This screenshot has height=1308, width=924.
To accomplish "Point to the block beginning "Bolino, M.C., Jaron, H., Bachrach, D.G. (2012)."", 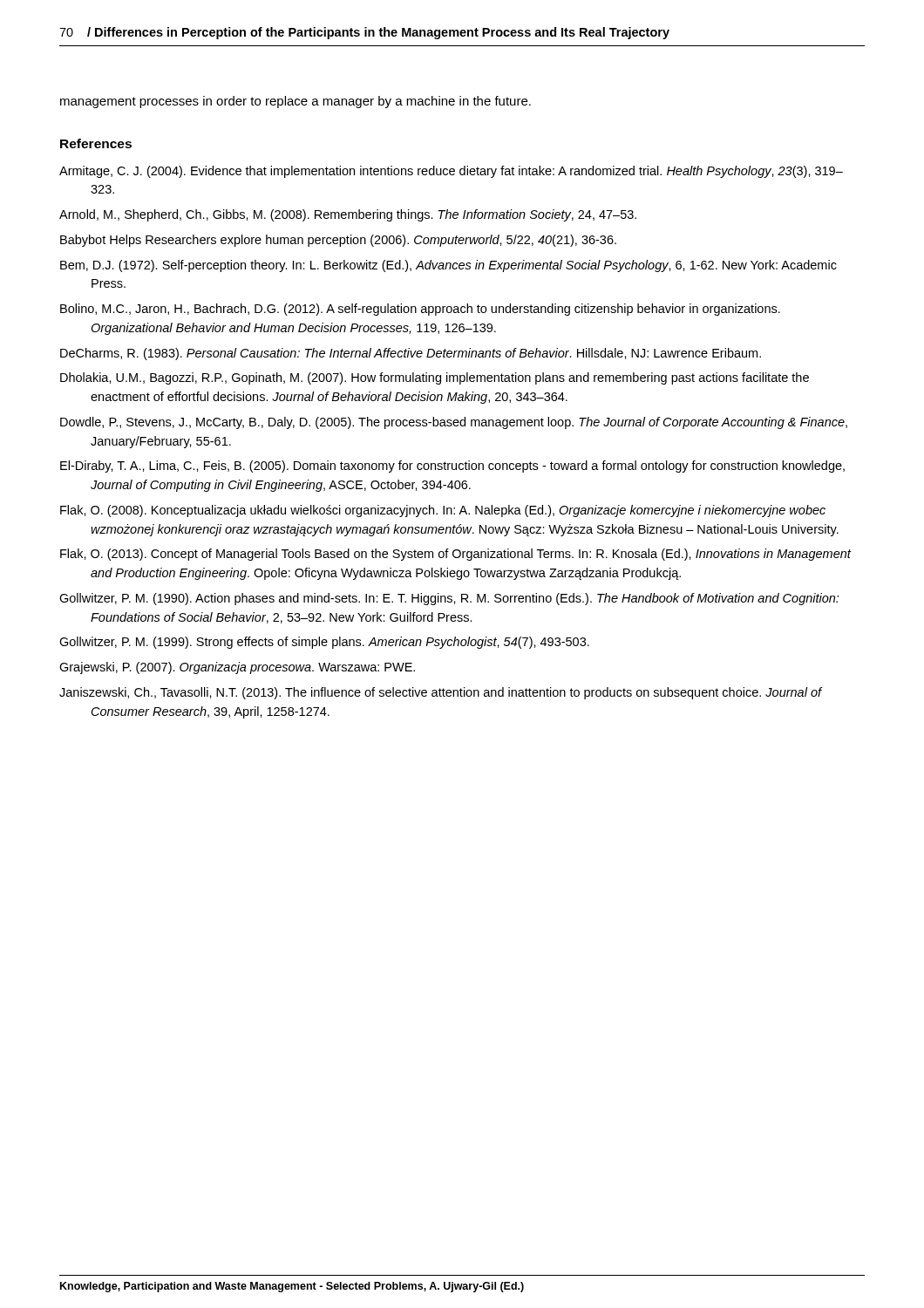I will (x=420, y=318).
